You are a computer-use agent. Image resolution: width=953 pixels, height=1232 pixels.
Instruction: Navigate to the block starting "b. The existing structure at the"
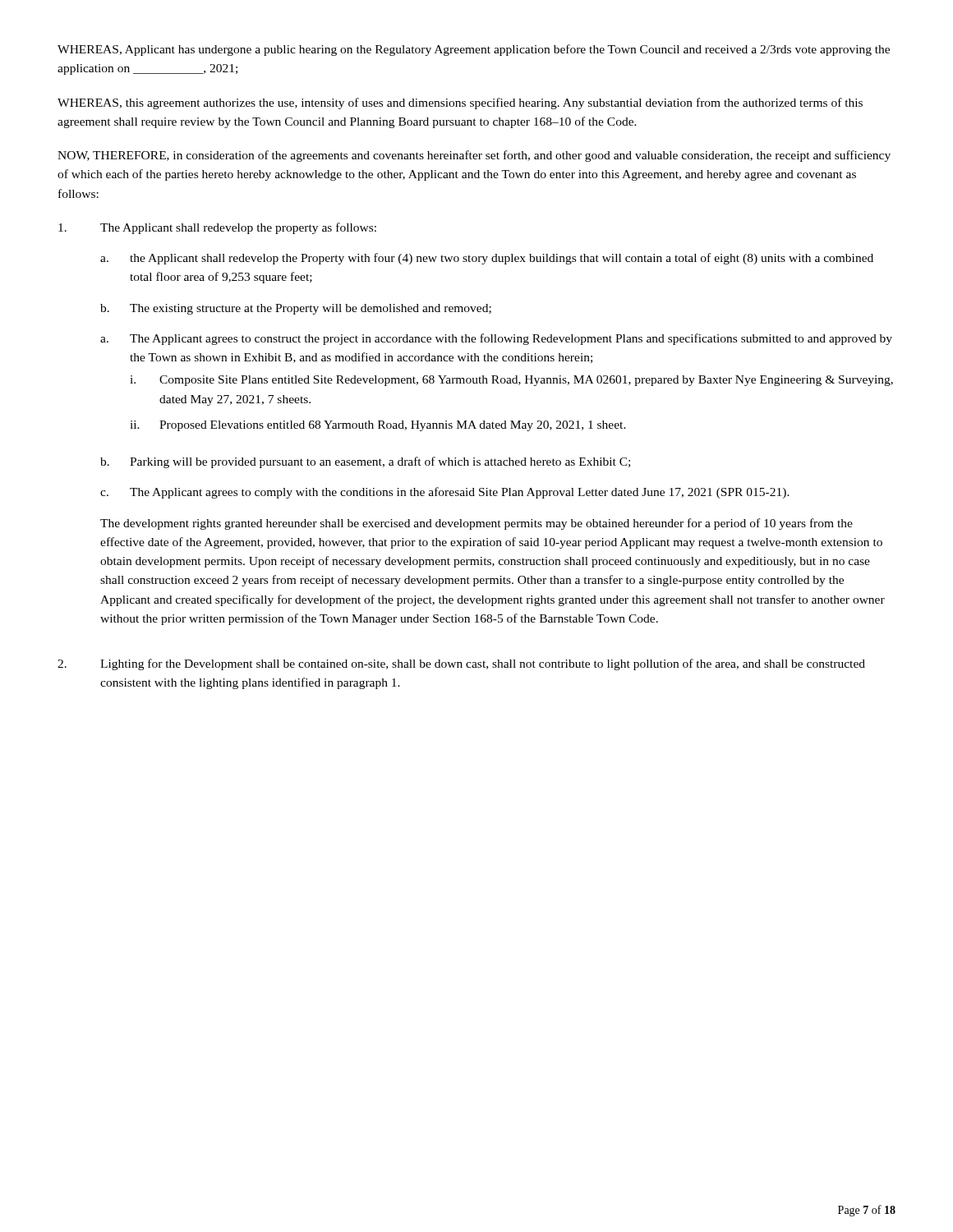click(498, 307)
